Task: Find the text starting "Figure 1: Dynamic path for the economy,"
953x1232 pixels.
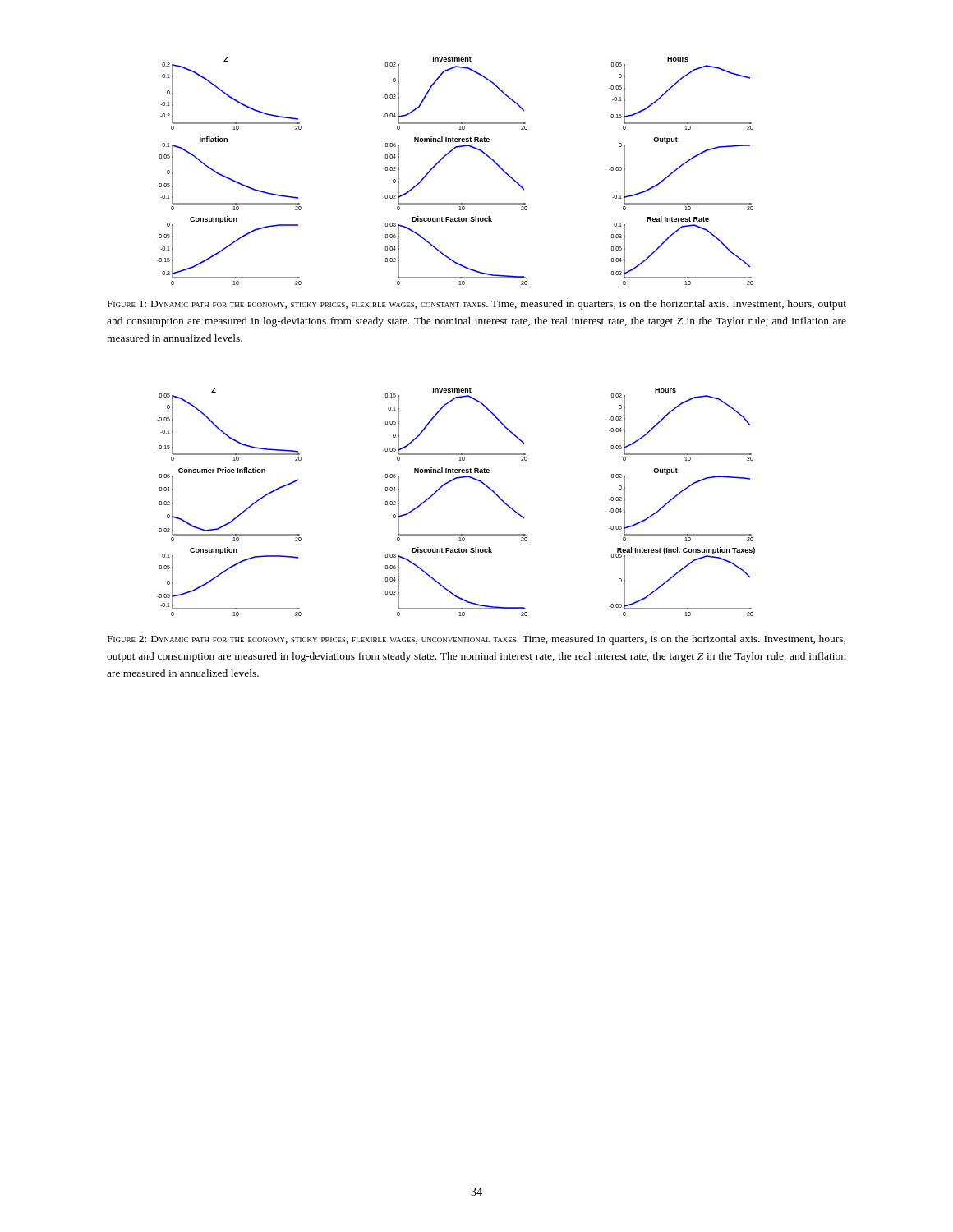Action: [x=476, y=321]
